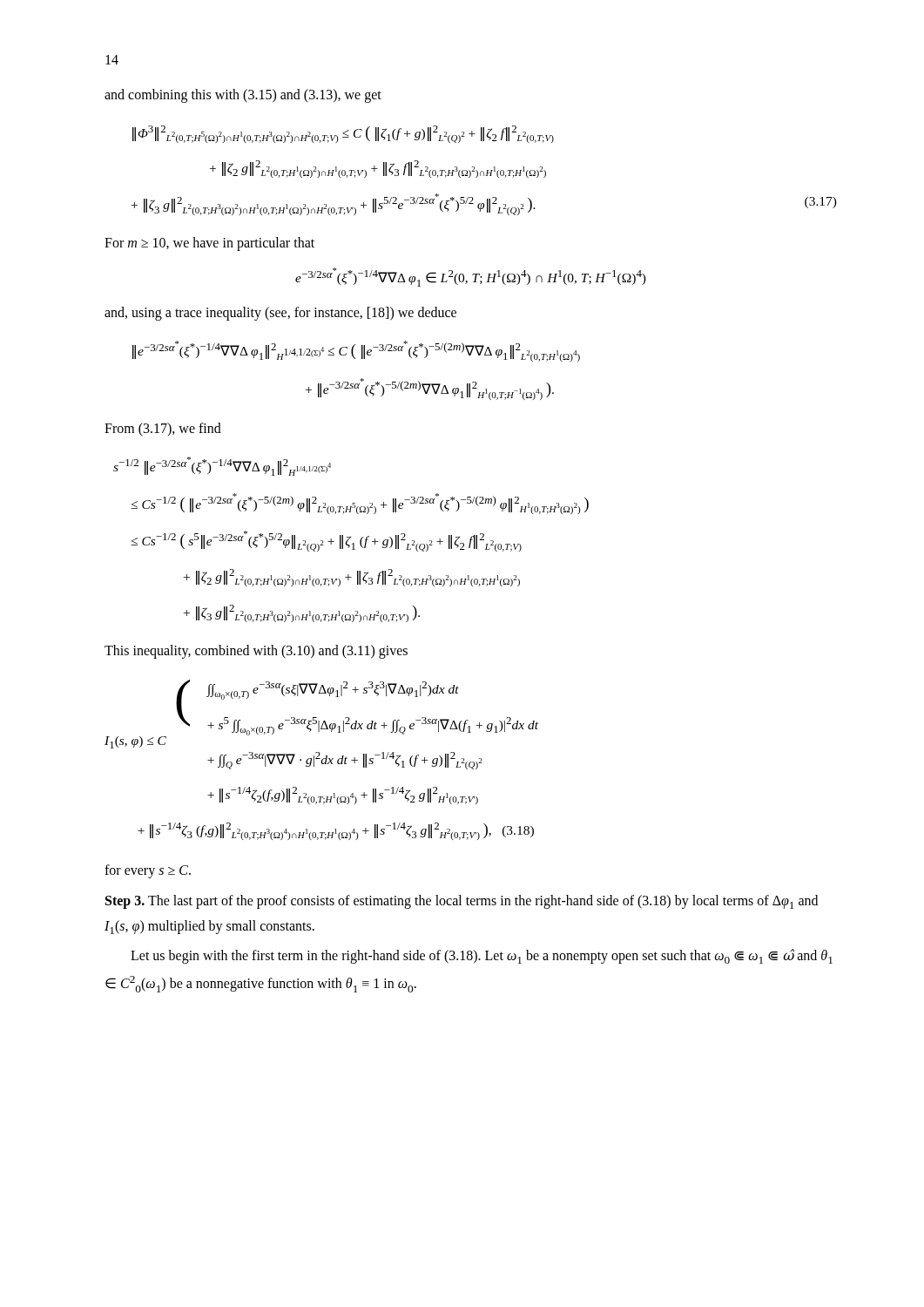Select the text block that says "Let us begin with the"
This screenshot has height=1307, width=924.
(x=469, y=971)
